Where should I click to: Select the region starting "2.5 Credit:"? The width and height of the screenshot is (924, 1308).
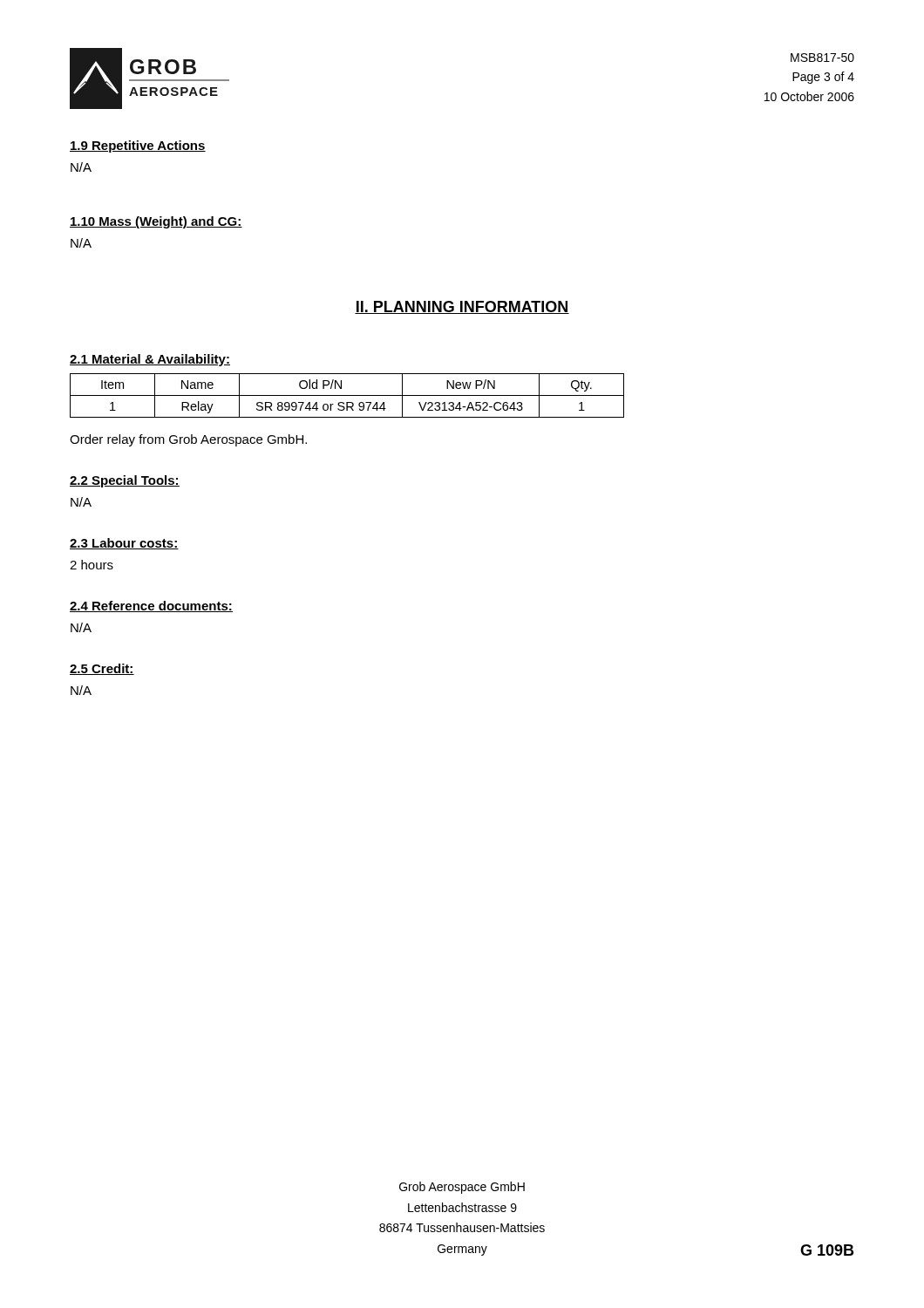pos(102,668)
